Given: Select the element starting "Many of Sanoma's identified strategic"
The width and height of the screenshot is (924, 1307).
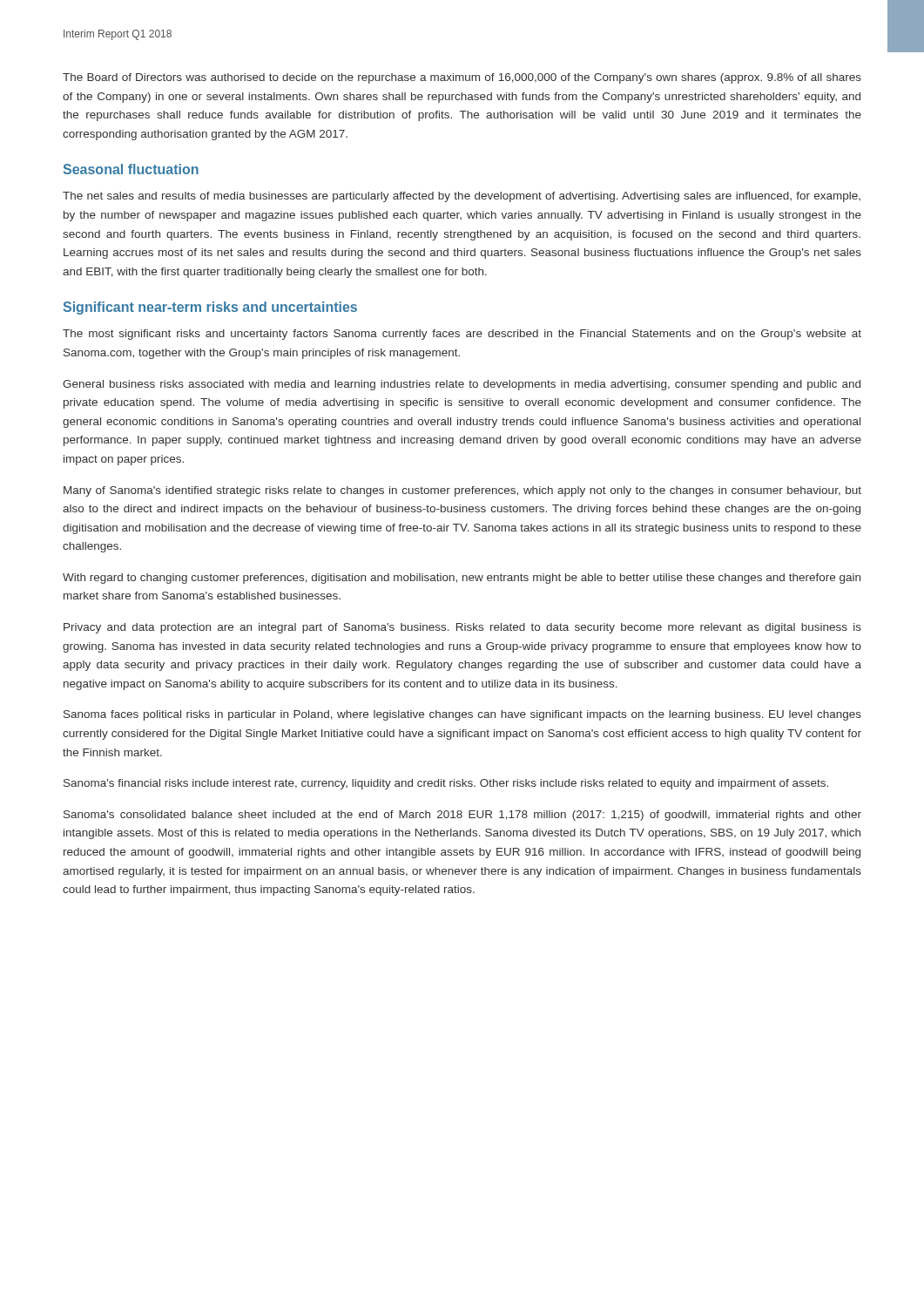Looking at the screenshot, I should click(x=462, y=518).
